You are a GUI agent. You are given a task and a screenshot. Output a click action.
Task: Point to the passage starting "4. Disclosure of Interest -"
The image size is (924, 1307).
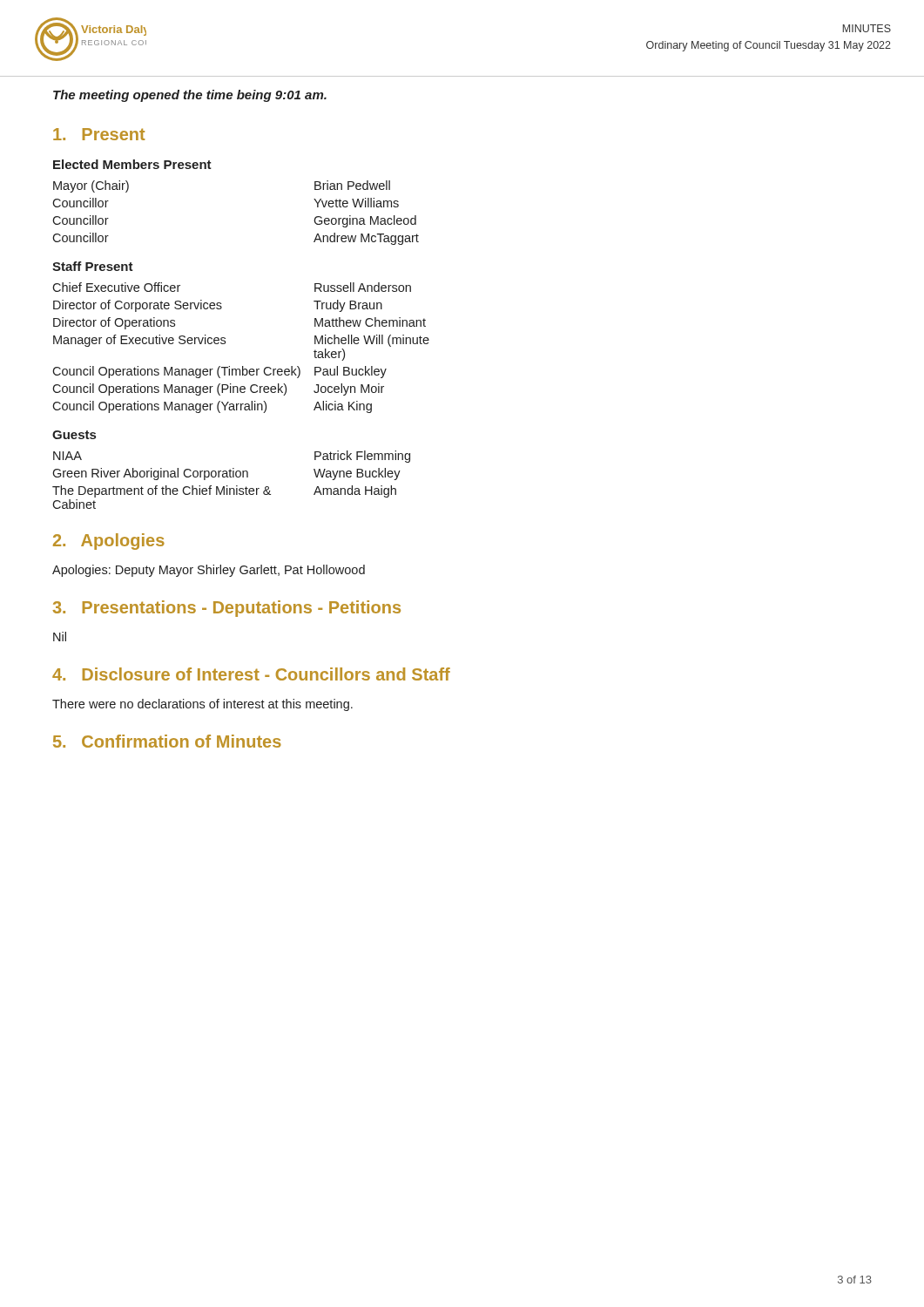251,674
